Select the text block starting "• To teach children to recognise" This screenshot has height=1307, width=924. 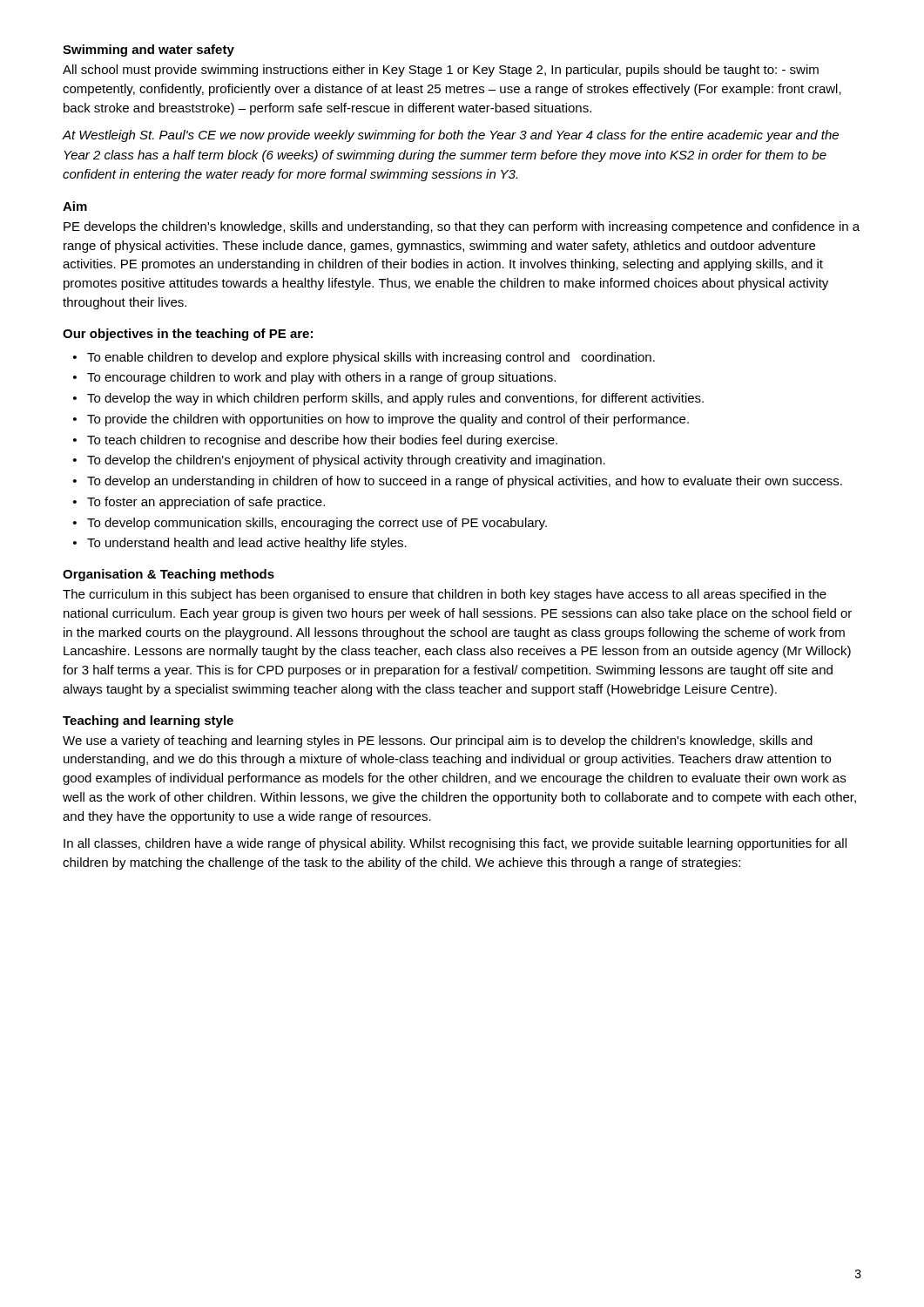(x=462, y=439)
